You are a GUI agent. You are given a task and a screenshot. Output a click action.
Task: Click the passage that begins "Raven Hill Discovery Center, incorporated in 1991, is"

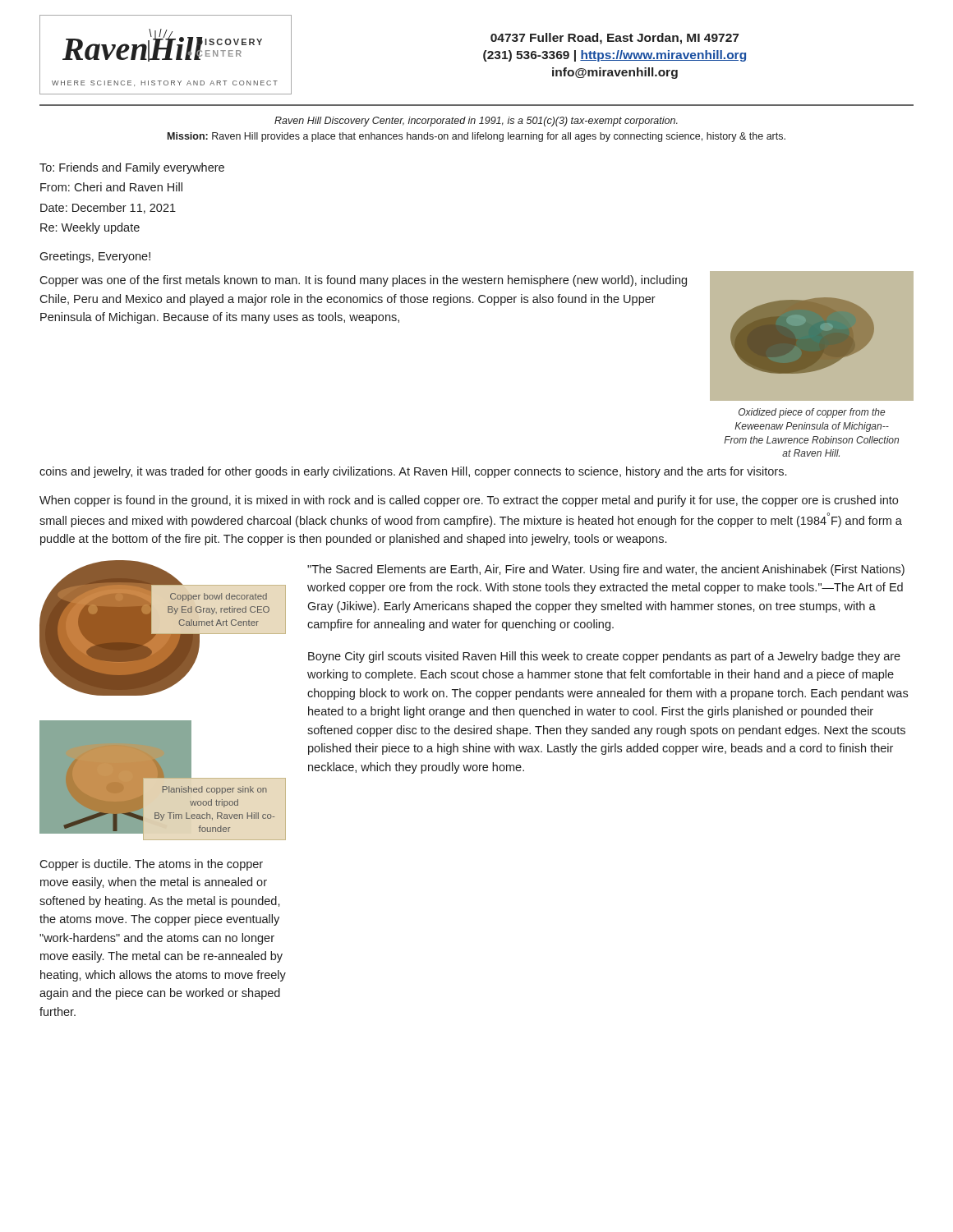tap(476, 128)
